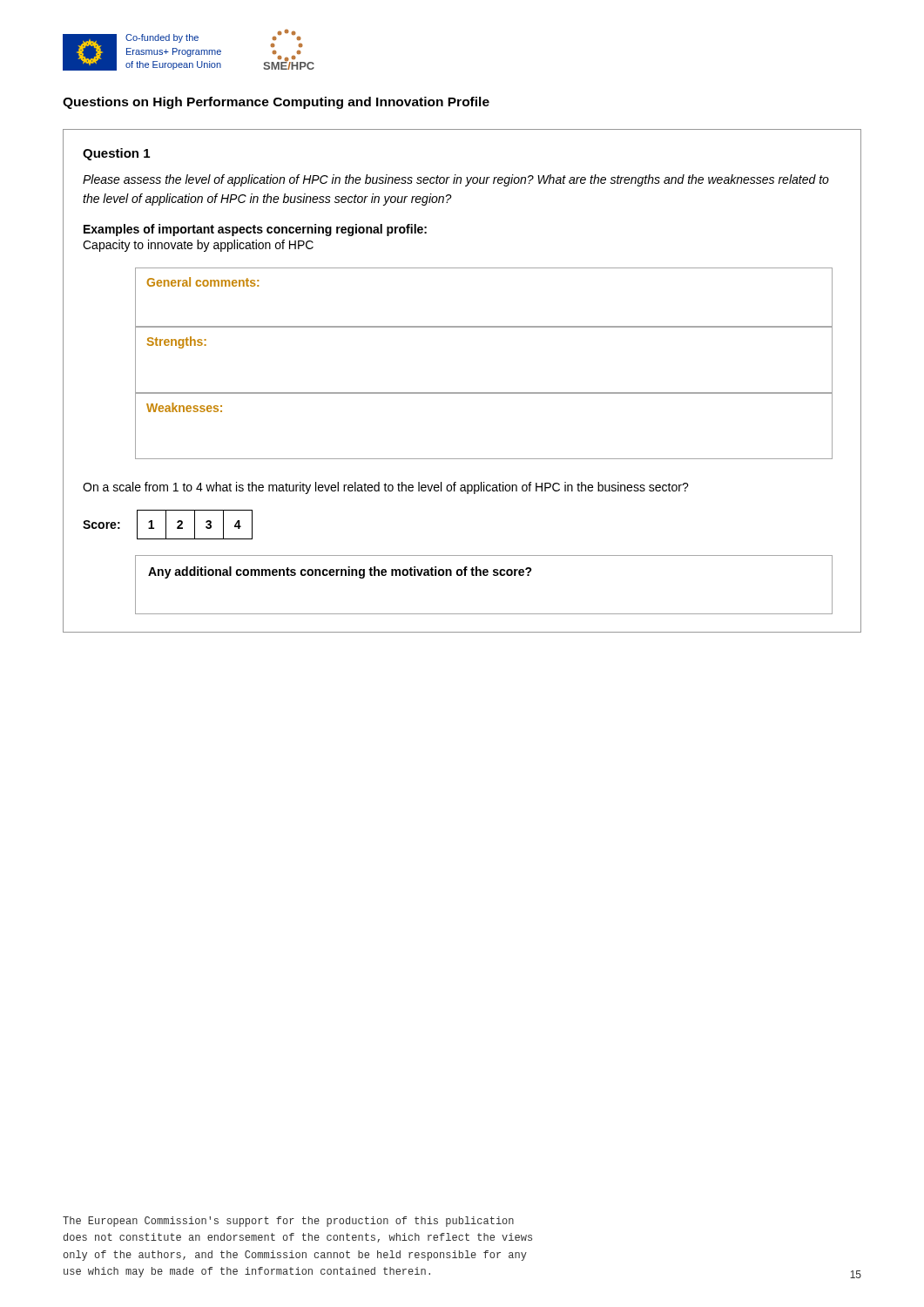
Task: Click on the table containing "1 2 3 4"
Action: tap(194, 525)
